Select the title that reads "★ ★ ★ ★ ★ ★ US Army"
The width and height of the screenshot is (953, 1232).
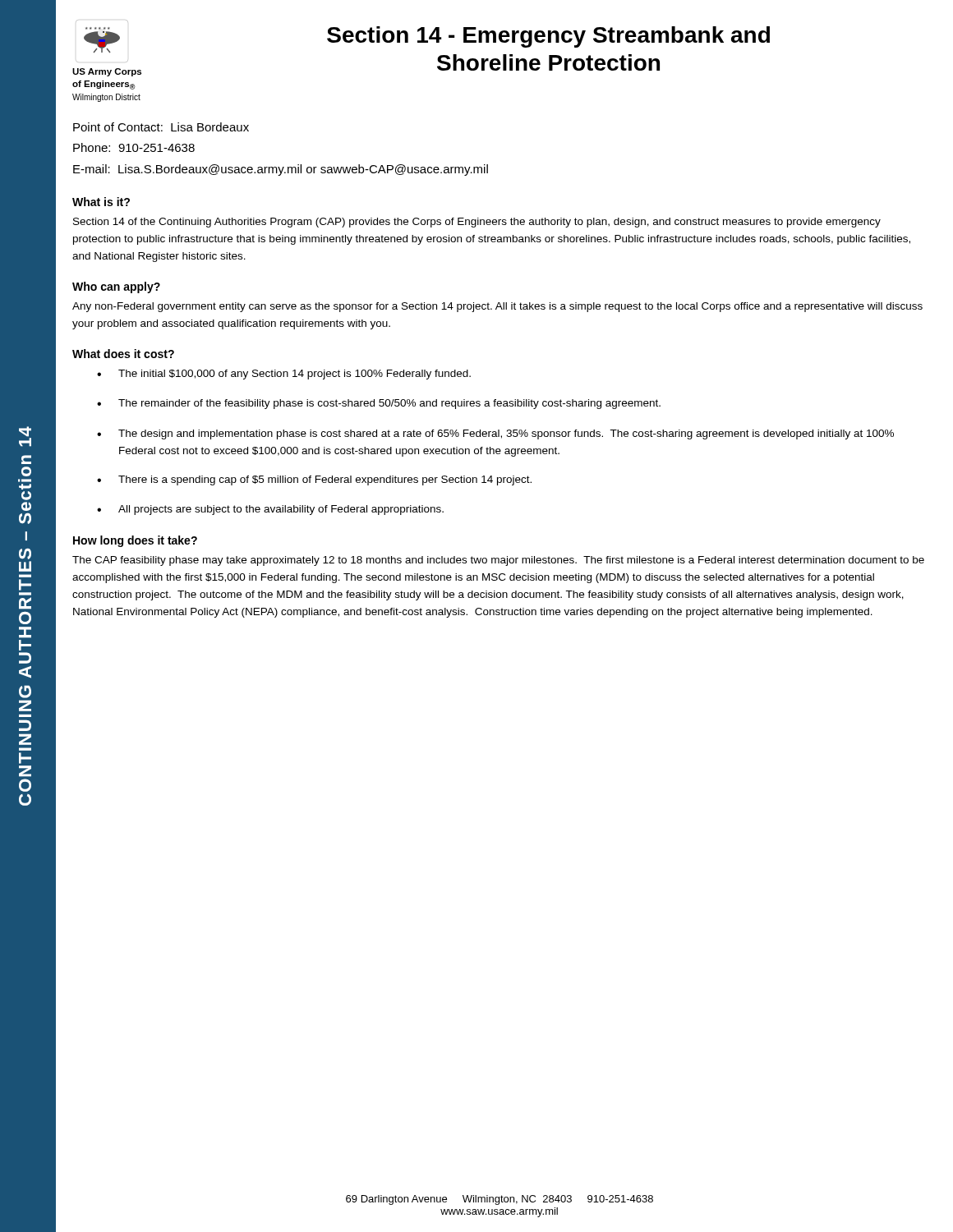pyautogui.click(x=500, y=59)
